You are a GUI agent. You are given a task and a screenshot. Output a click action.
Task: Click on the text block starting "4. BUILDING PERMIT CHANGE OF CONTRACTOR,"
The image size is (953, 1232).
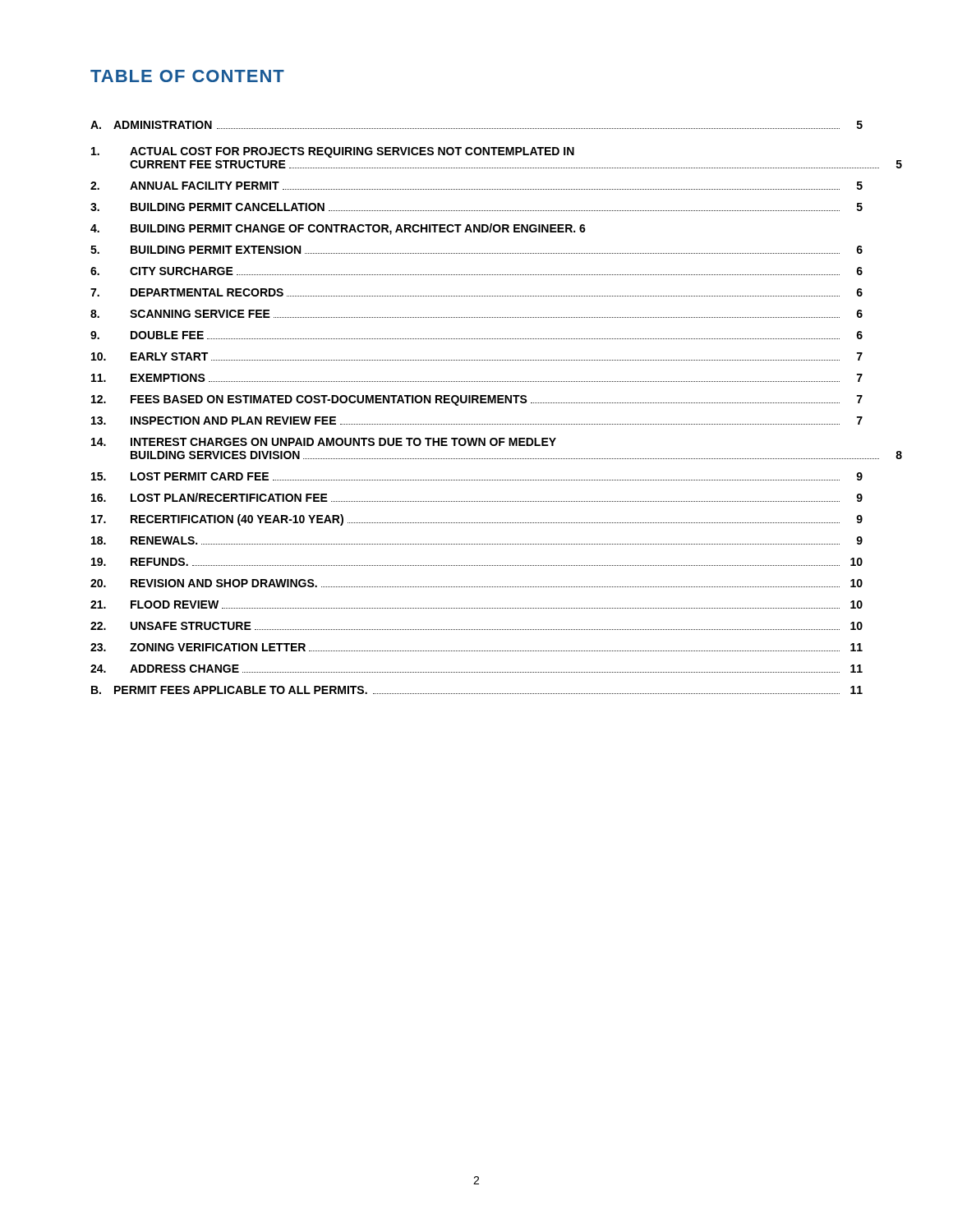pos(338,228)
